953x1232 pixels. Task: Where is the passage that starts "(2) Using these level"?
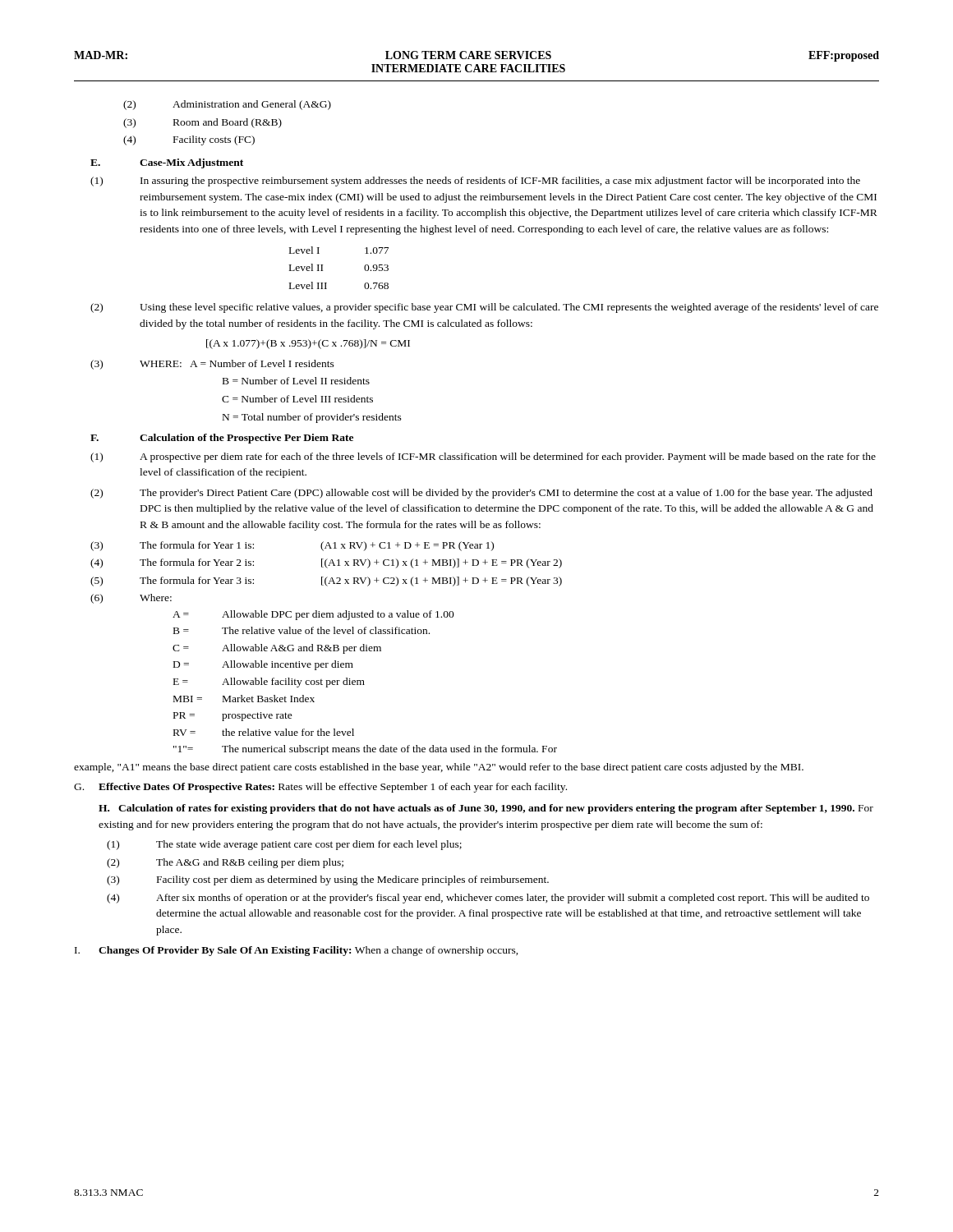(x=476, y=315)
